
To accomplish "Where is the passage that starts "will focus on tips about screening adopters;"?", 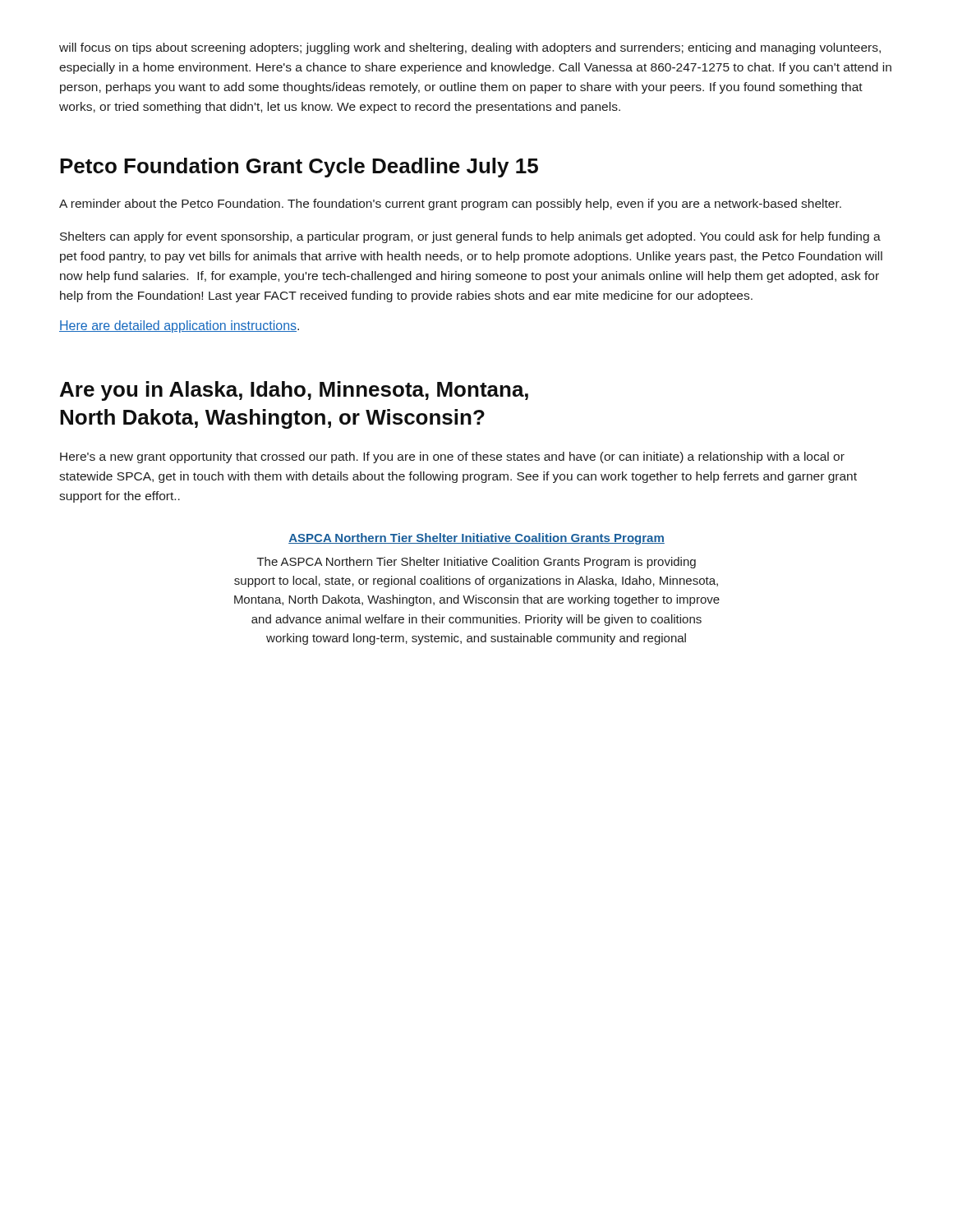I will click(x=476, y=77).
